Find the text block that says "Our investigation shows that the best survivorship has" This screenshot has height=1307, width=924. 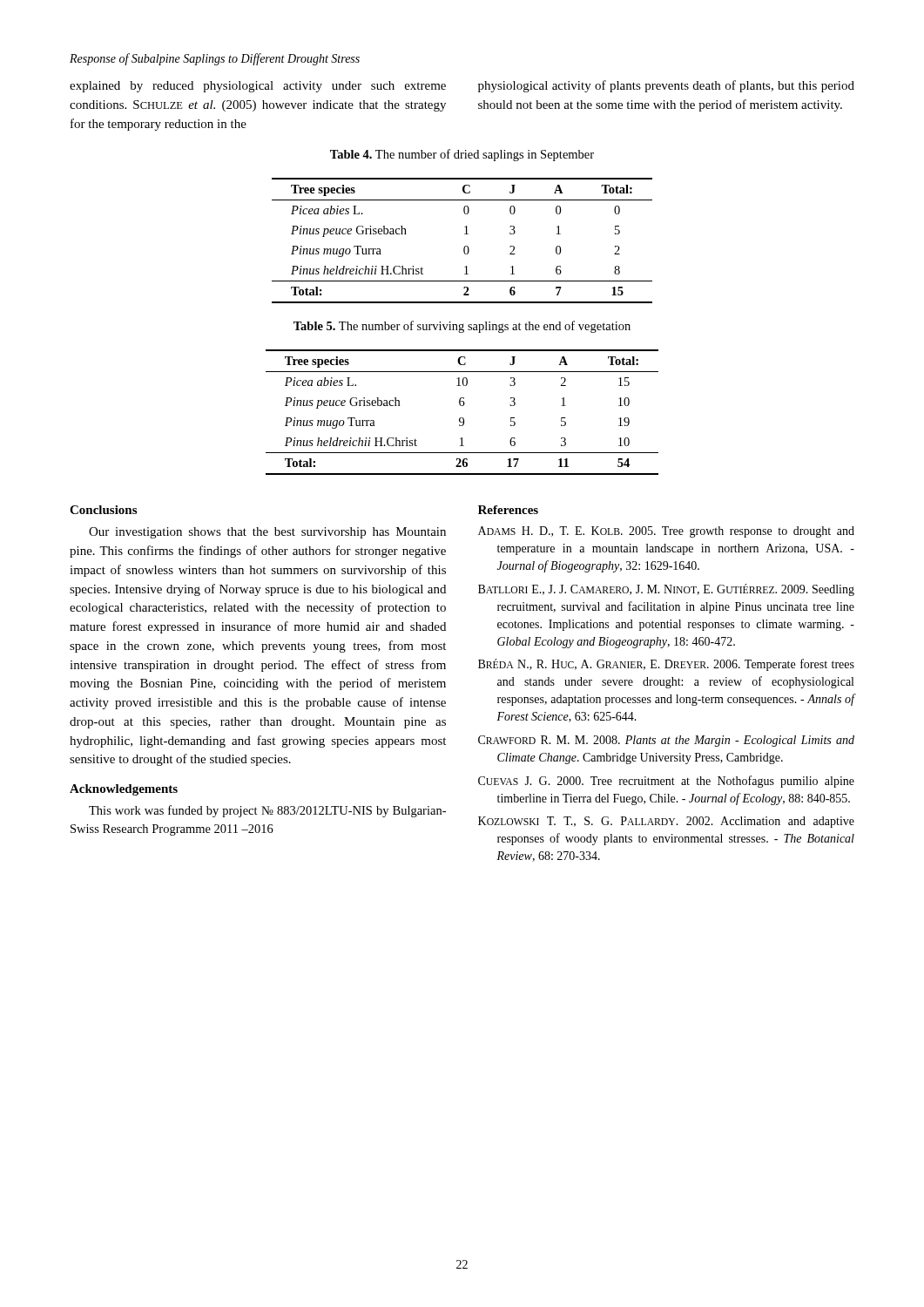point(258,646)
